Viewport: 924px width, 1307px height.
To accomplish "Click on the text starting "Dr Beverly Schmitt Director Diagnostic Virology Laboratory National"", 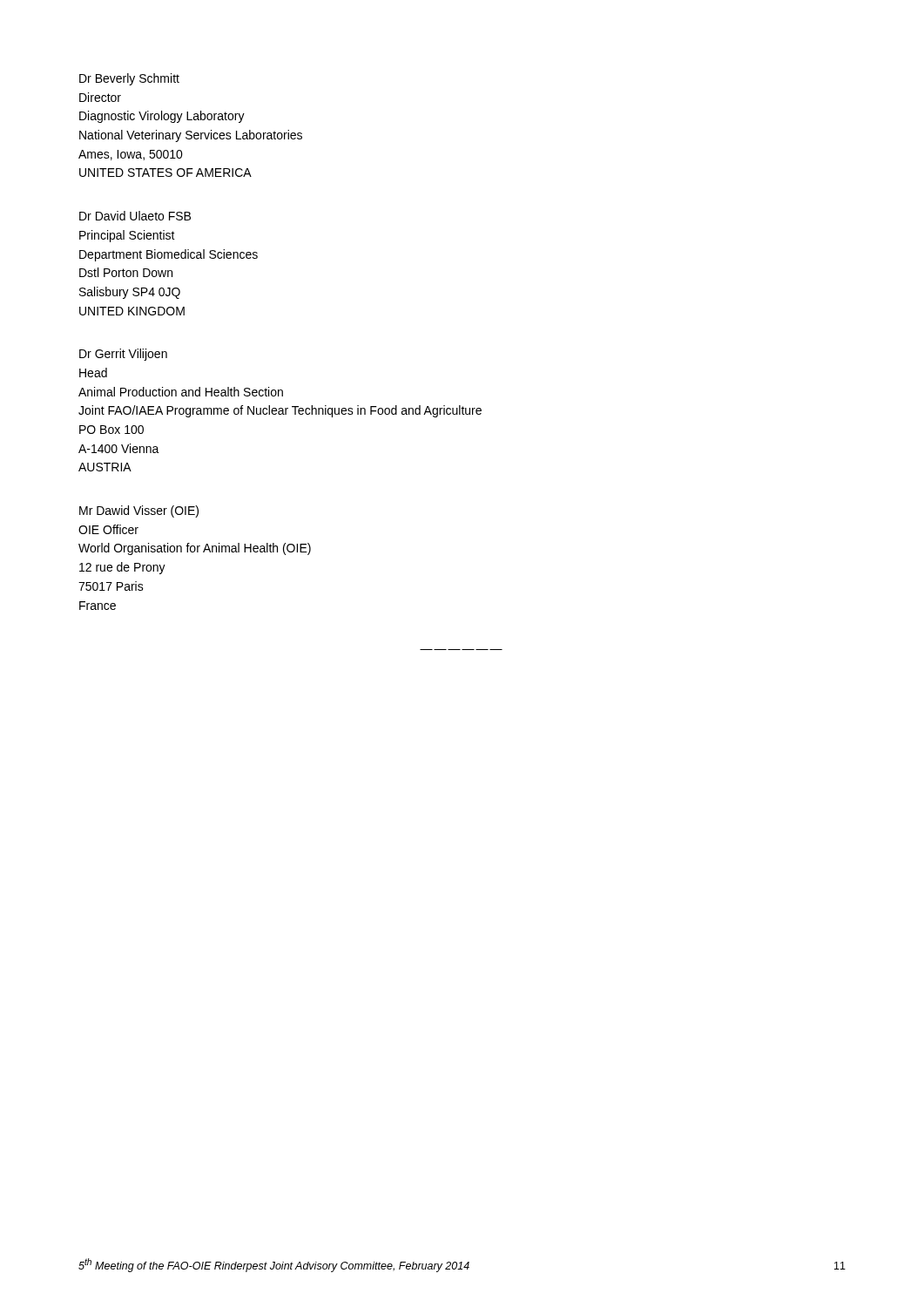I will [x=191, y=126].
